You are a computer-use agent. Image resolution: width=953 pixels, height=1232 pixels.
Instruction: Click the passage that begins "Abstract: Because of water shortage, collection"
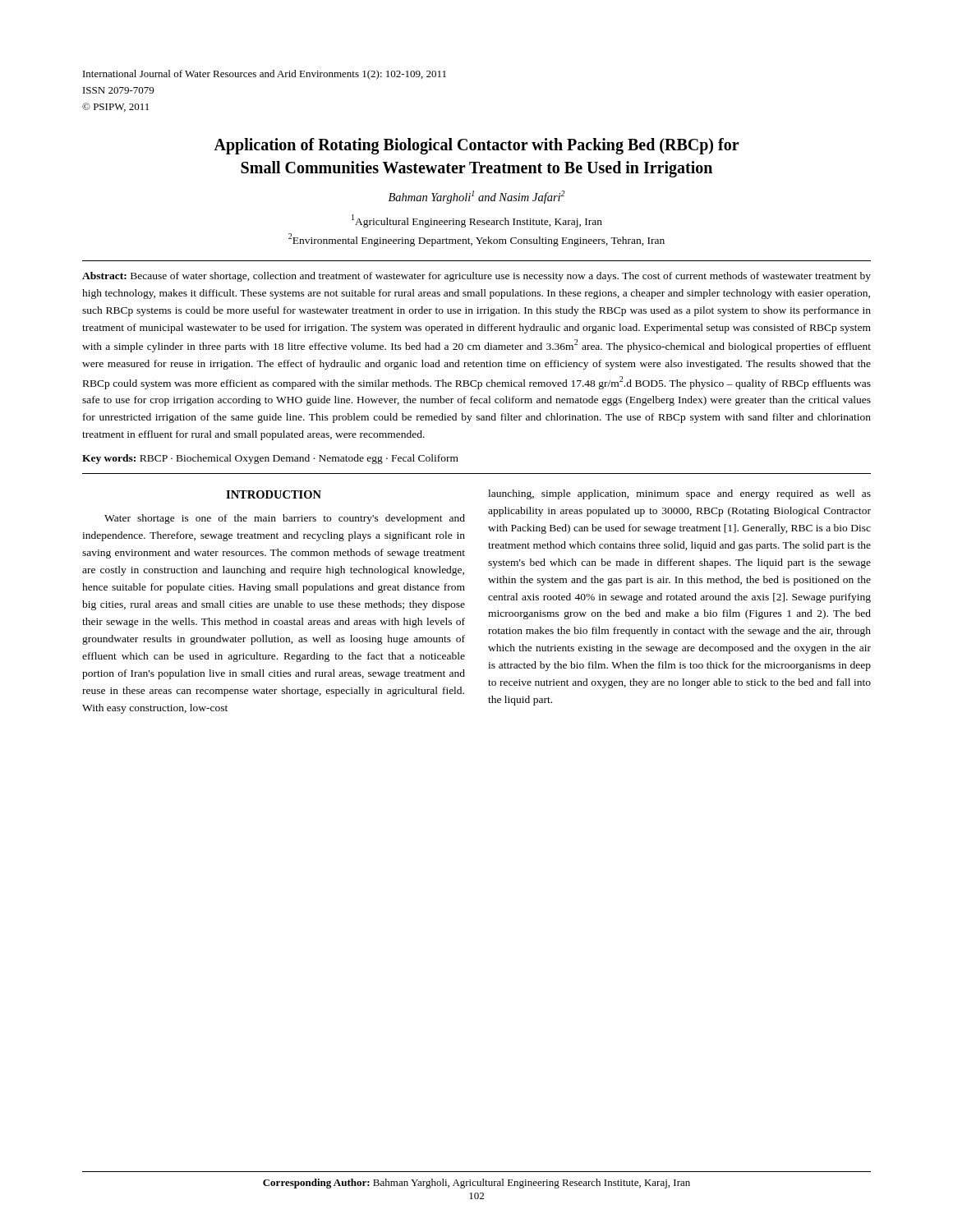tap(476, 355)
